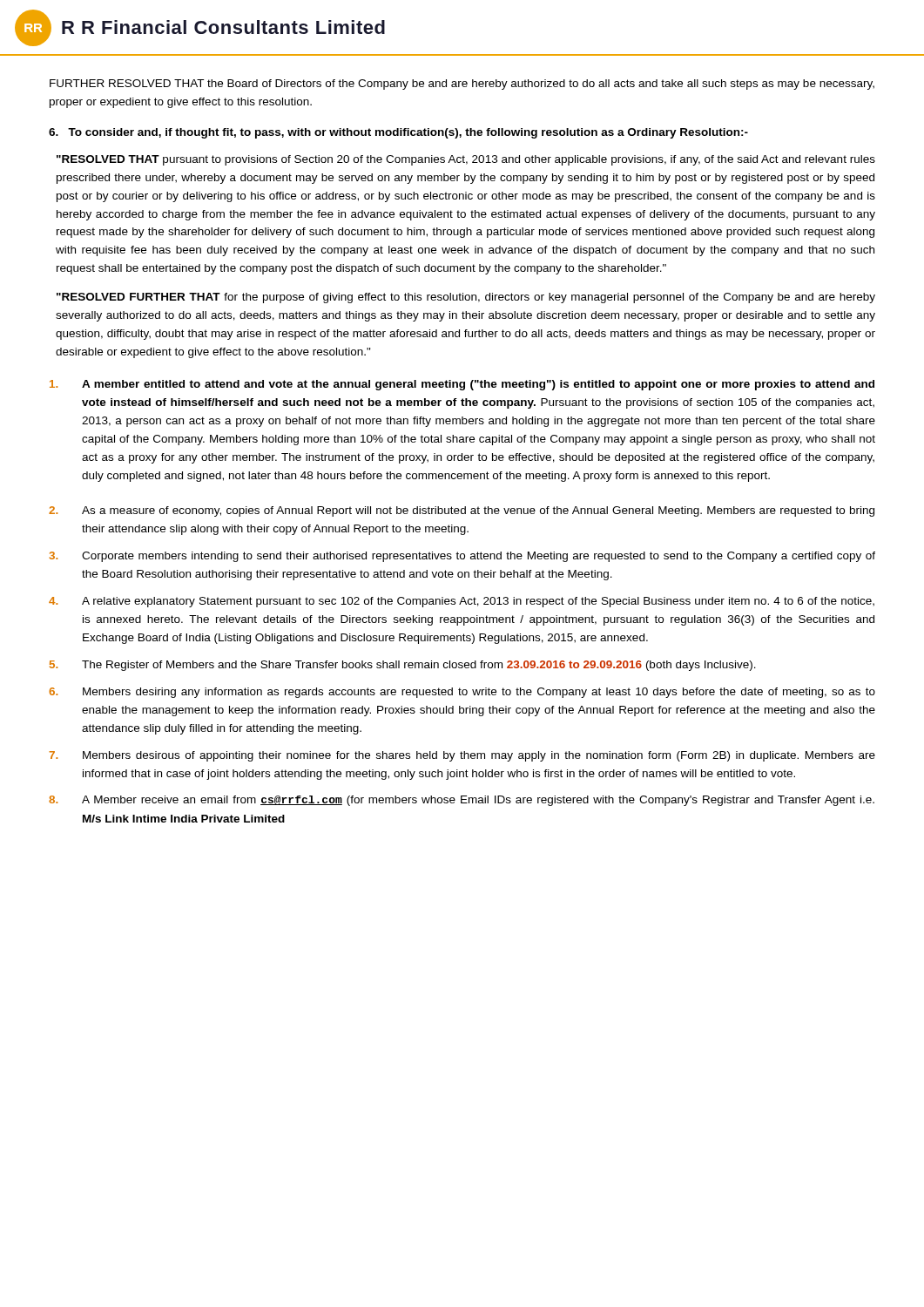Screen dimensions: 1307x924
Task: Click on the text block that says ""RESOLVED THAT pursuant to"
Action: pyautogui.click(x=465, y=213)
